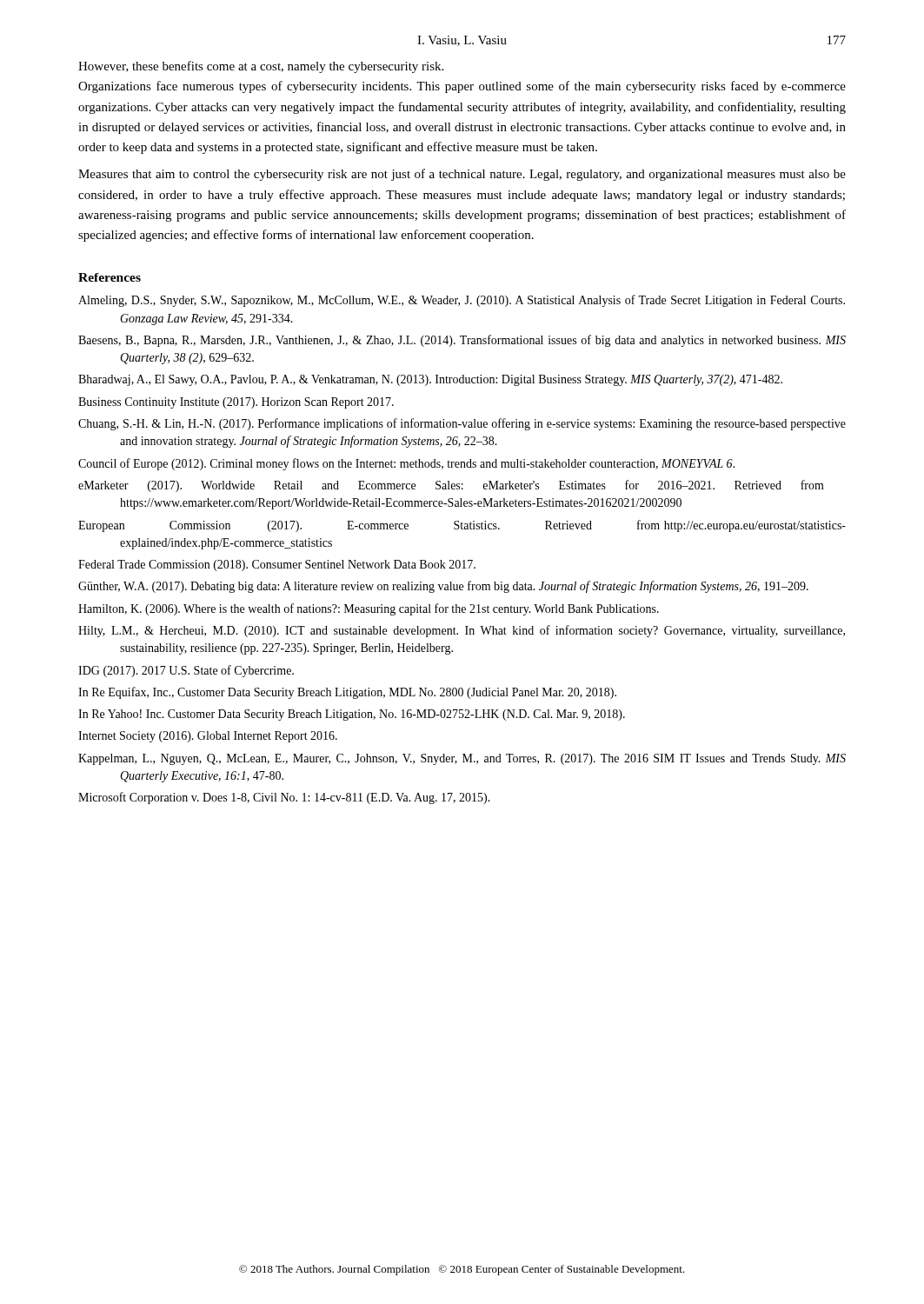This screenshot has height=1304, width=924.
Task: Point to the block starting "Hilty, L.M., & Hercheui, M.D. (2010). ICT"
Action: click(462, 640)
